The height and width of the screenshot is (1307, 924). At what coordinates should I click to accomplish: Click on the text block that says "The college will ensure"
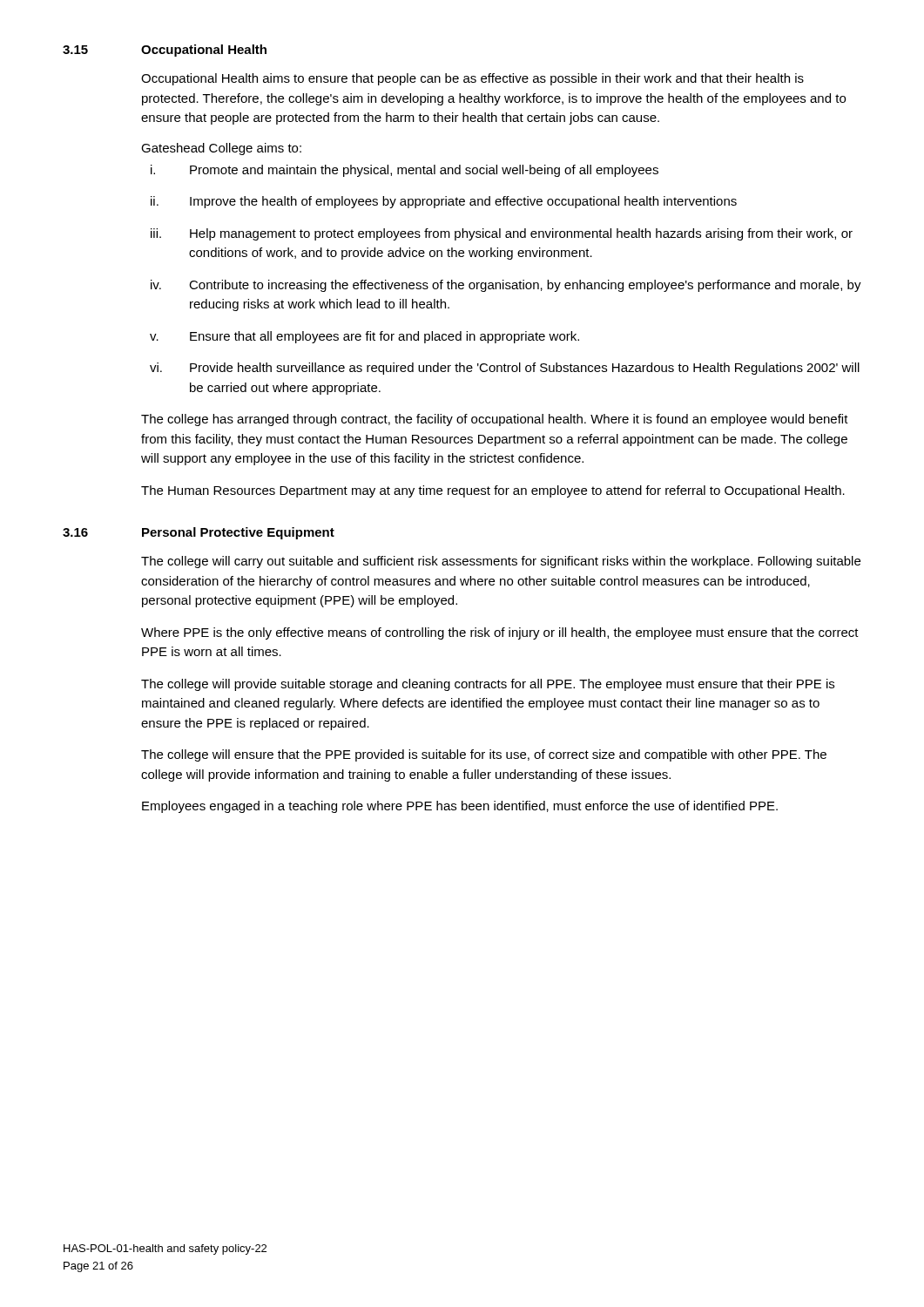484,764
